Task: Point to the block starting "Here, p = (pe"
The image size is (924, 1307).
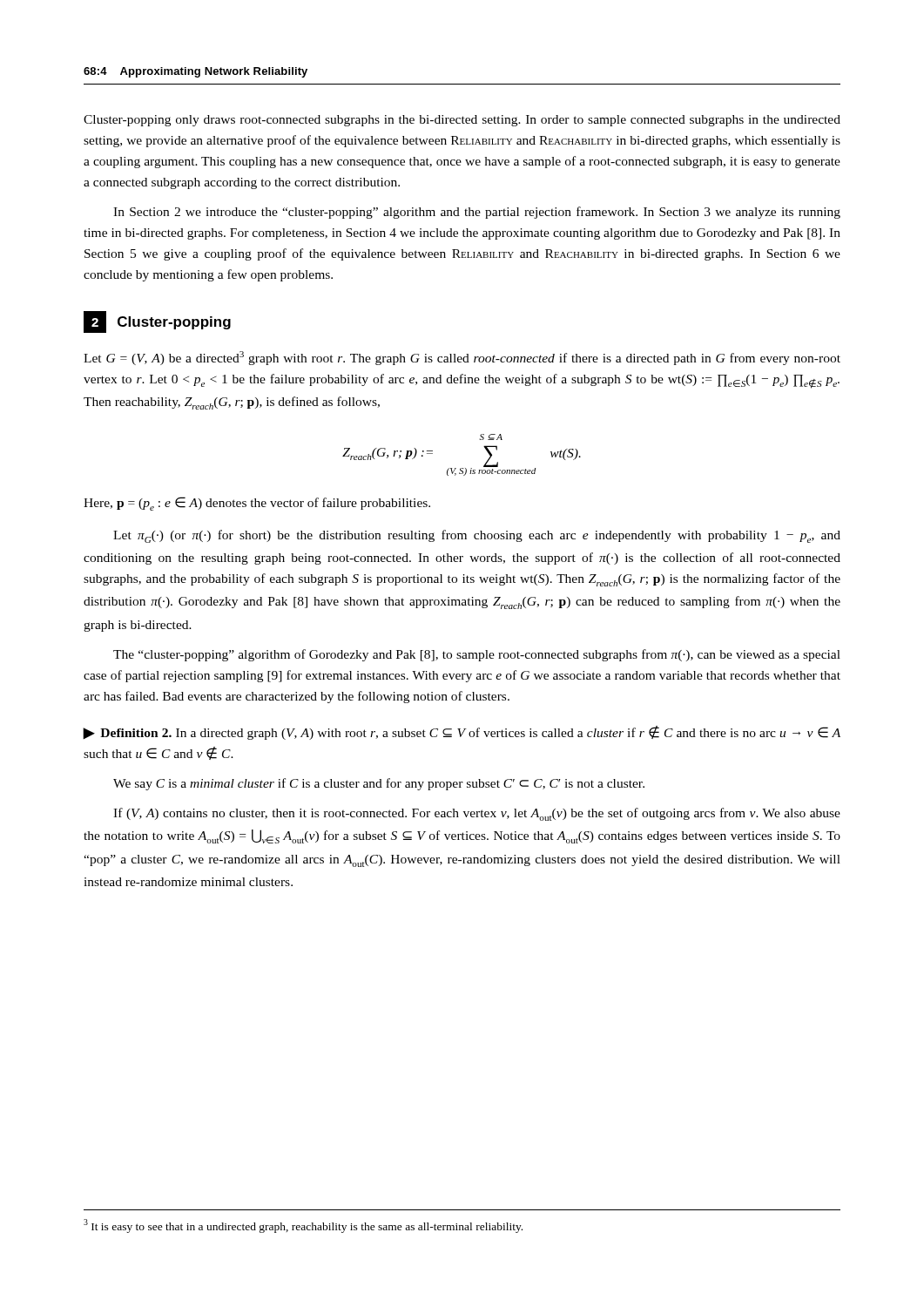Action: pyautogui.click(x=257, y=504)
